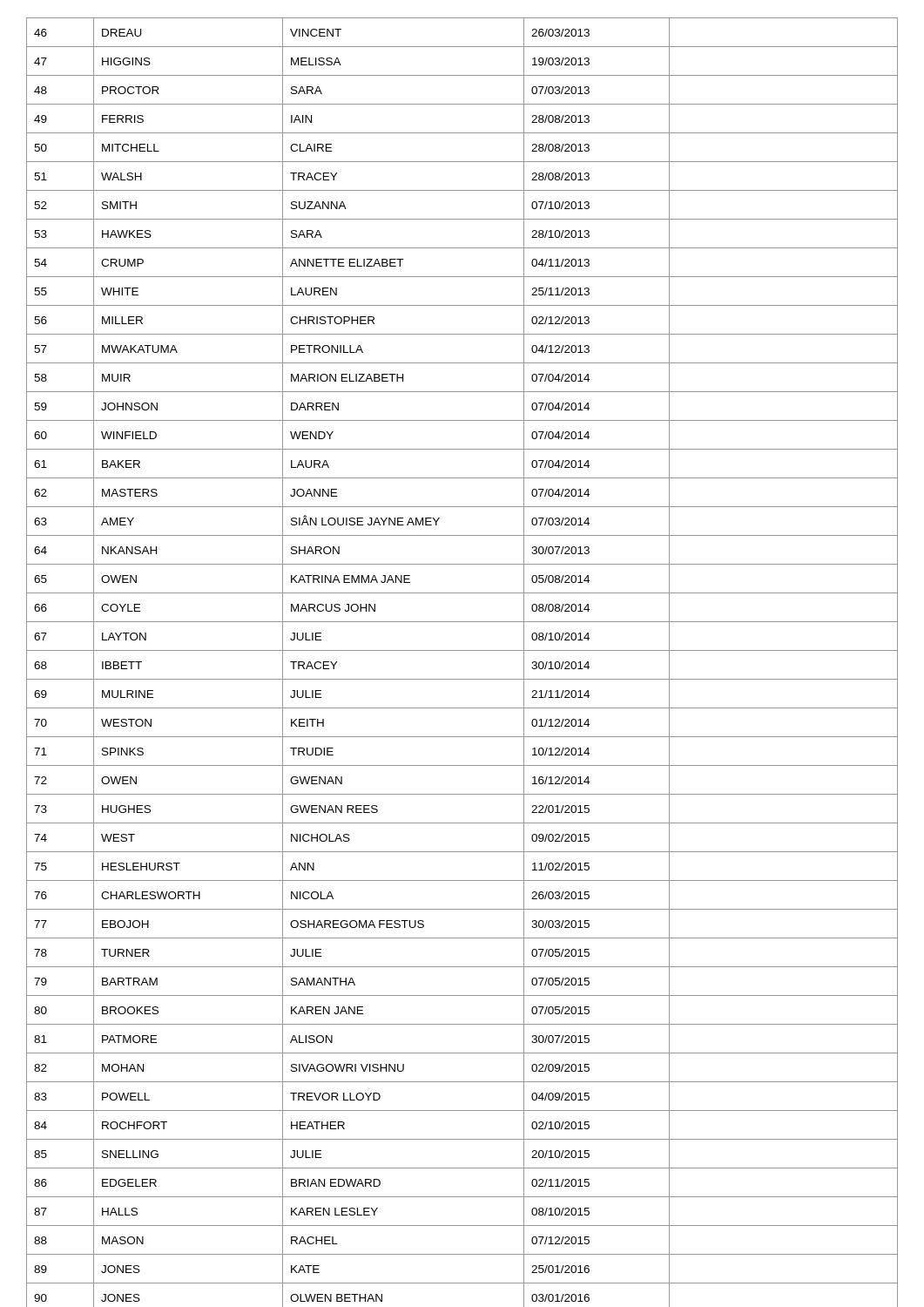Locate the table with the text "OLWEN BETHAN"
The width and height of the screenshot is (924, 1307).
pos(462,662)
